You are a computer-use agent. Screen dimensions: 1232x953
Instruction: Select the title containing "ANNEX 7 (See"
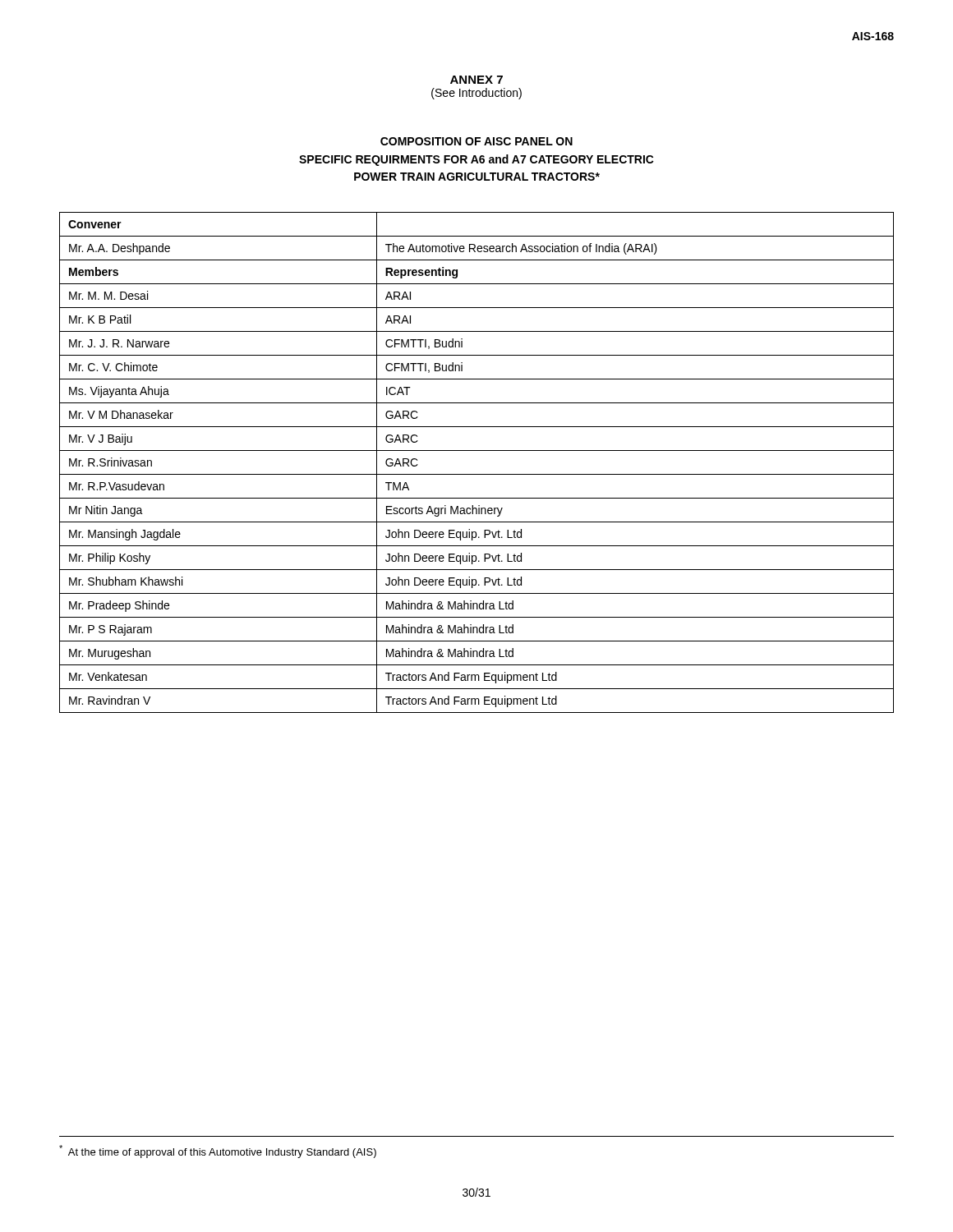tap(476, 86)
